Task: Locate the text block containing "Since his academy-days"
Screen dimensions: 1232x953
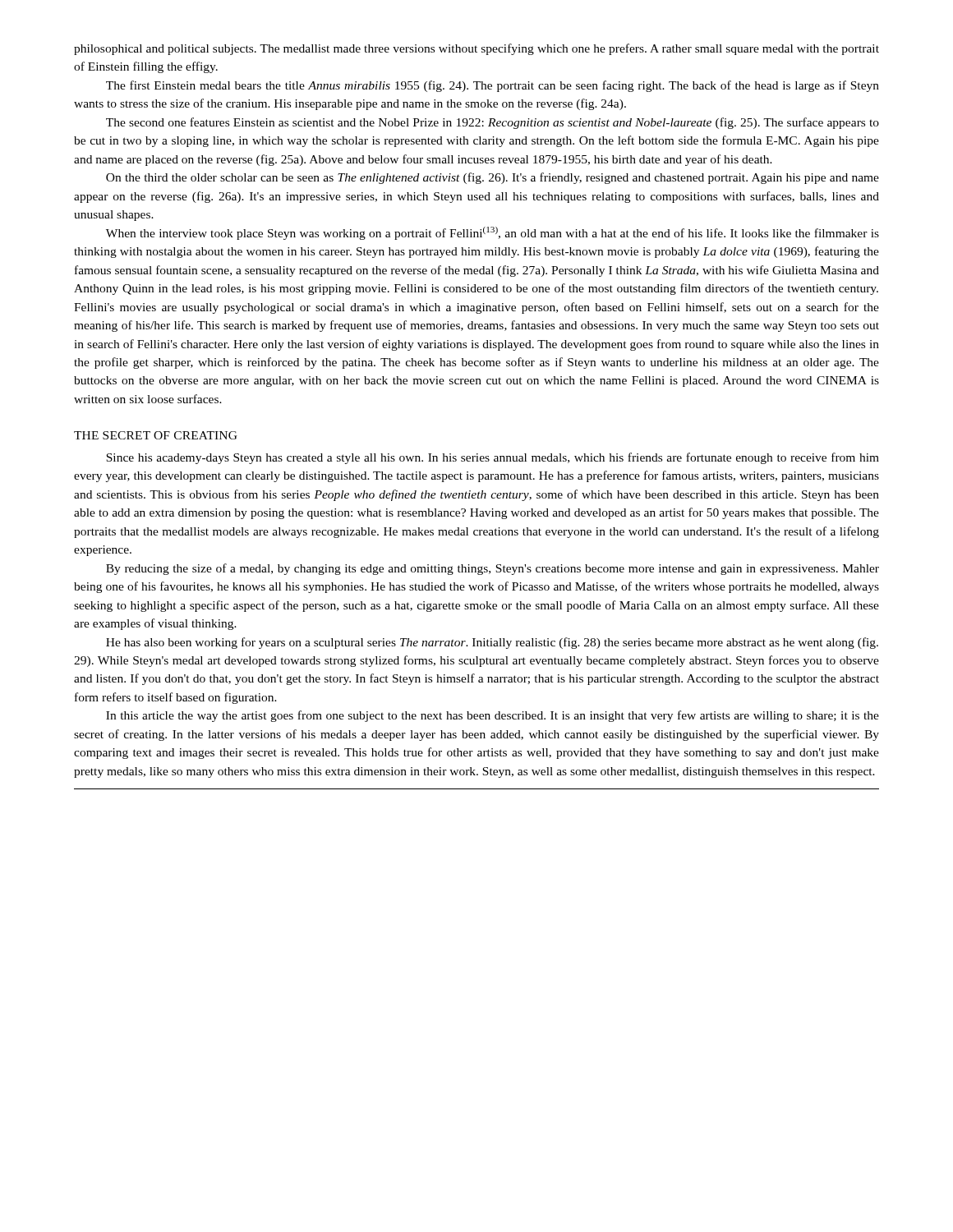Action: click(476, 614)
